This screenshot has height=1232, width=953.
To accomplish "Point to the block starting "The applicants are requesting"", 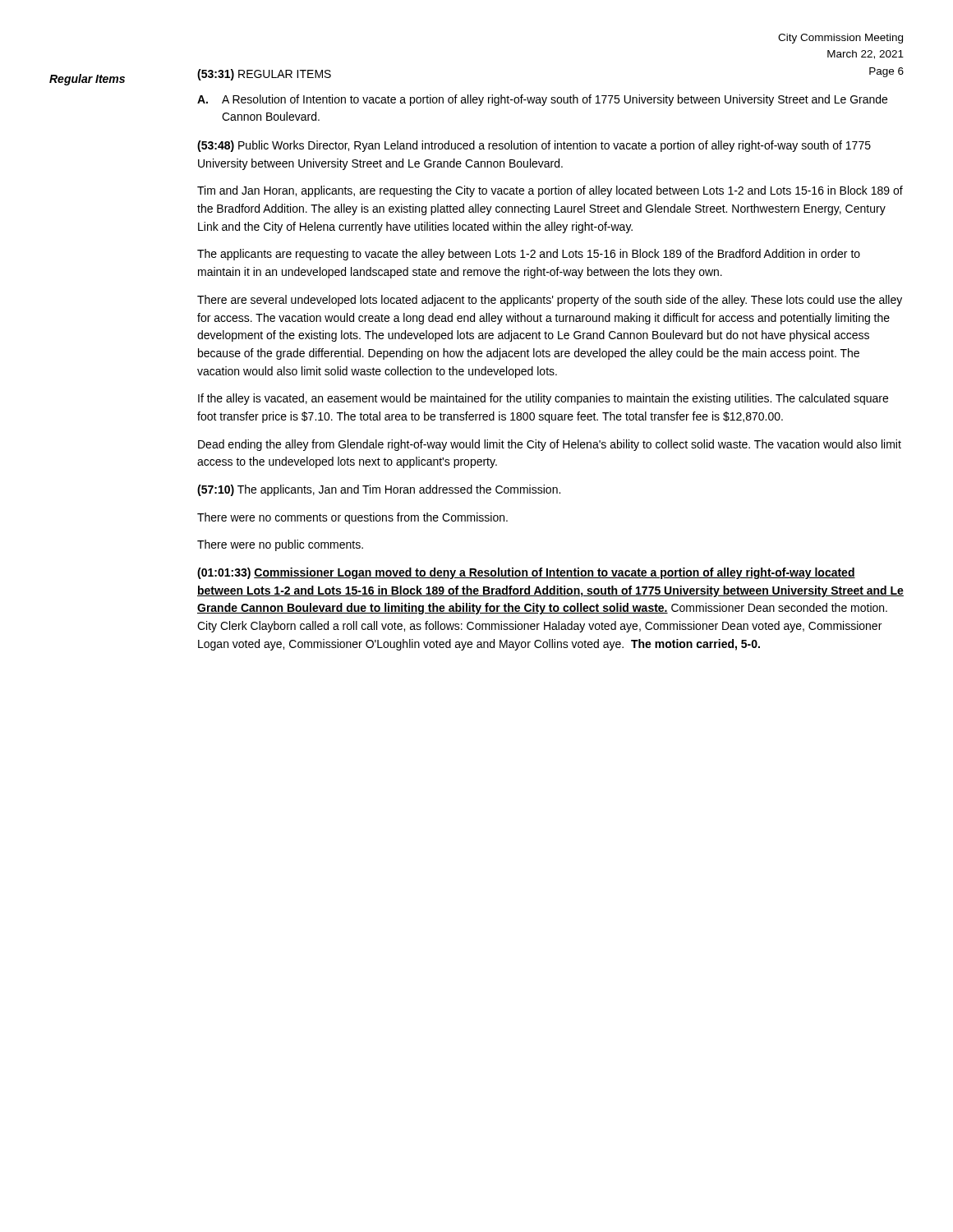I will (x=529, y=263).
